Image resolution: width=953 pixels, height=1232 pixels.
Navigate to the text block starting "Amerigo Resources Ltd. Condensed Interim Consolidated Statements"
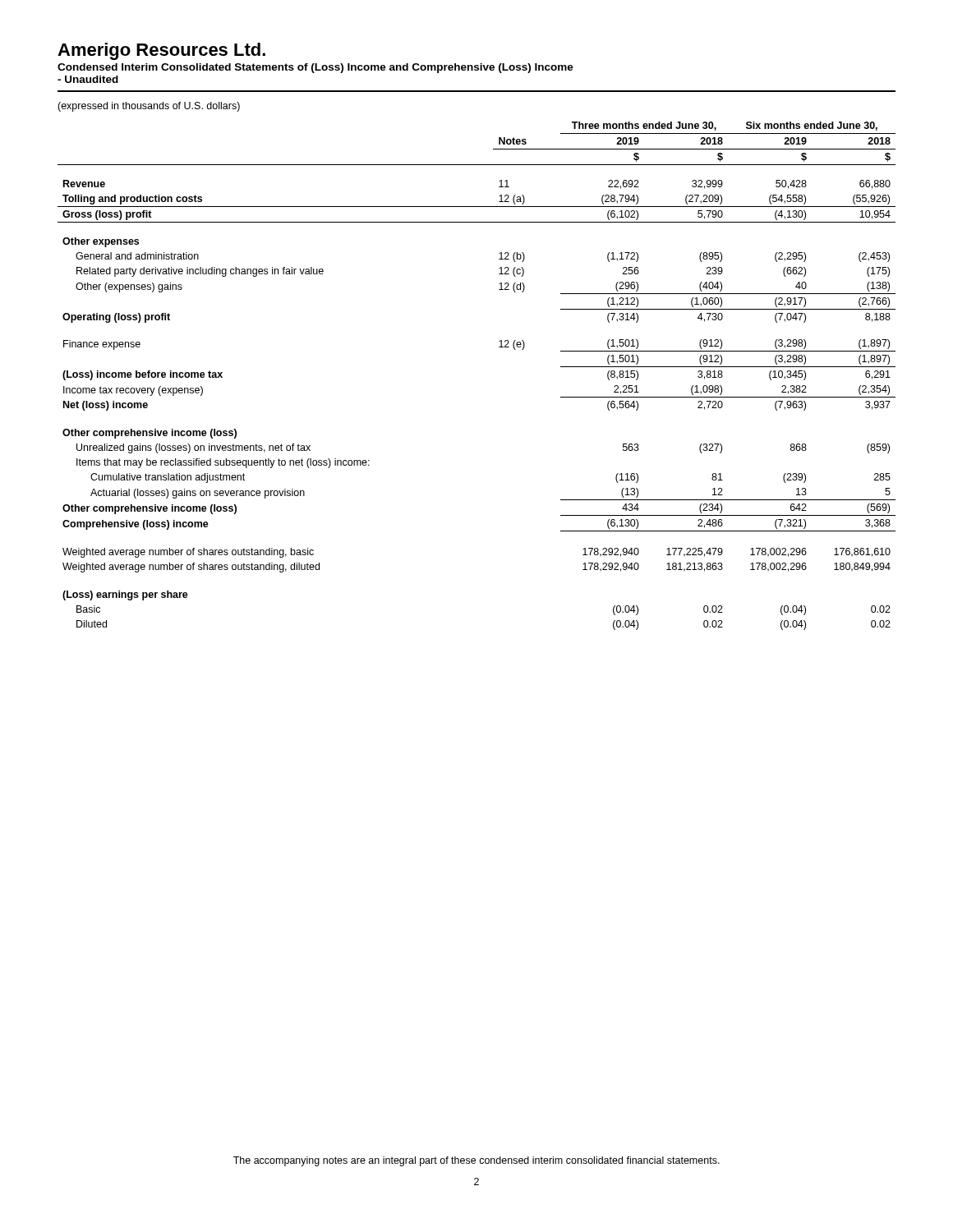(476, 62)
